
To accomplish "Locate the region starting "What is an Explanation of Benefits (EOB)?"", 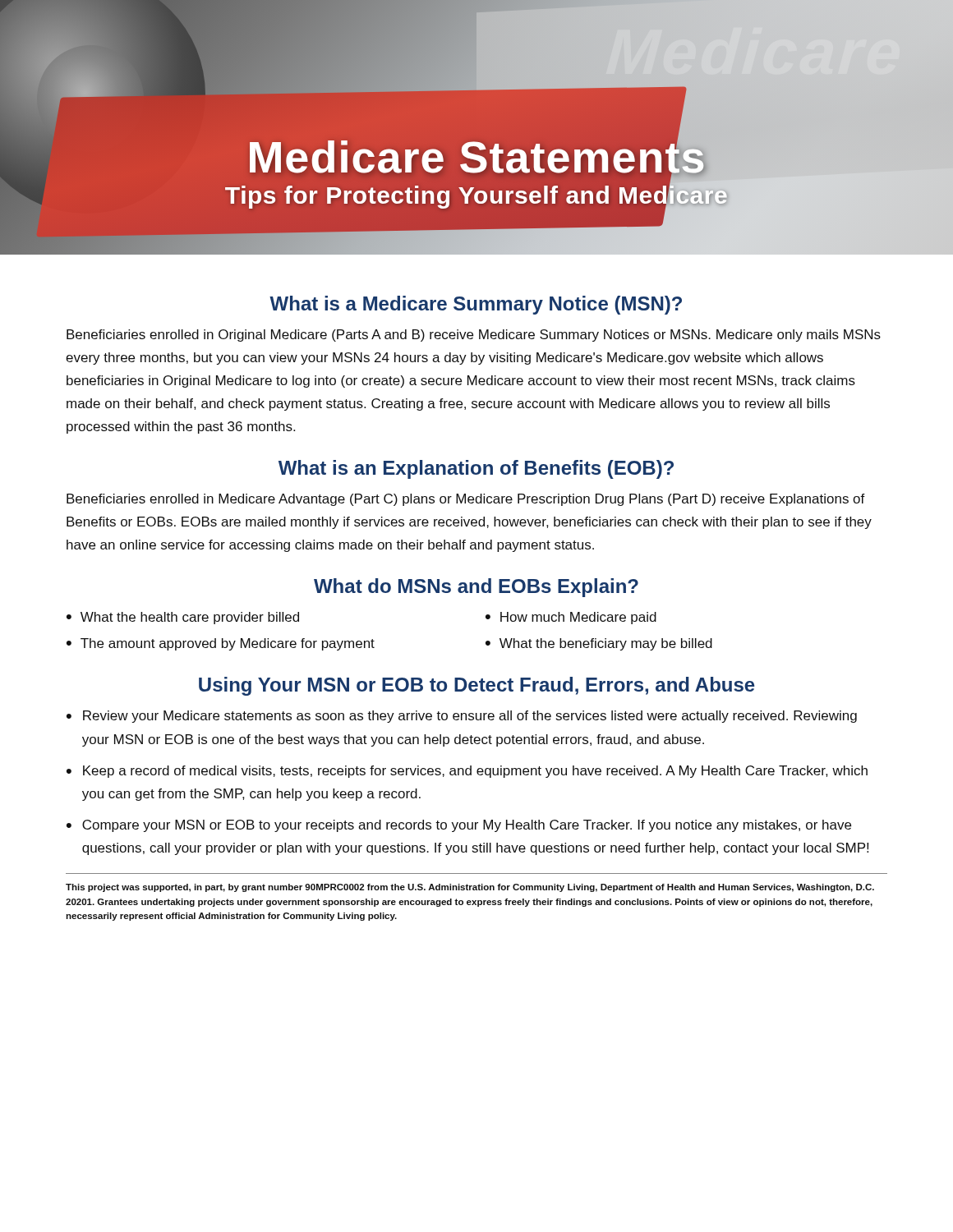I will (x=476, y=468).
